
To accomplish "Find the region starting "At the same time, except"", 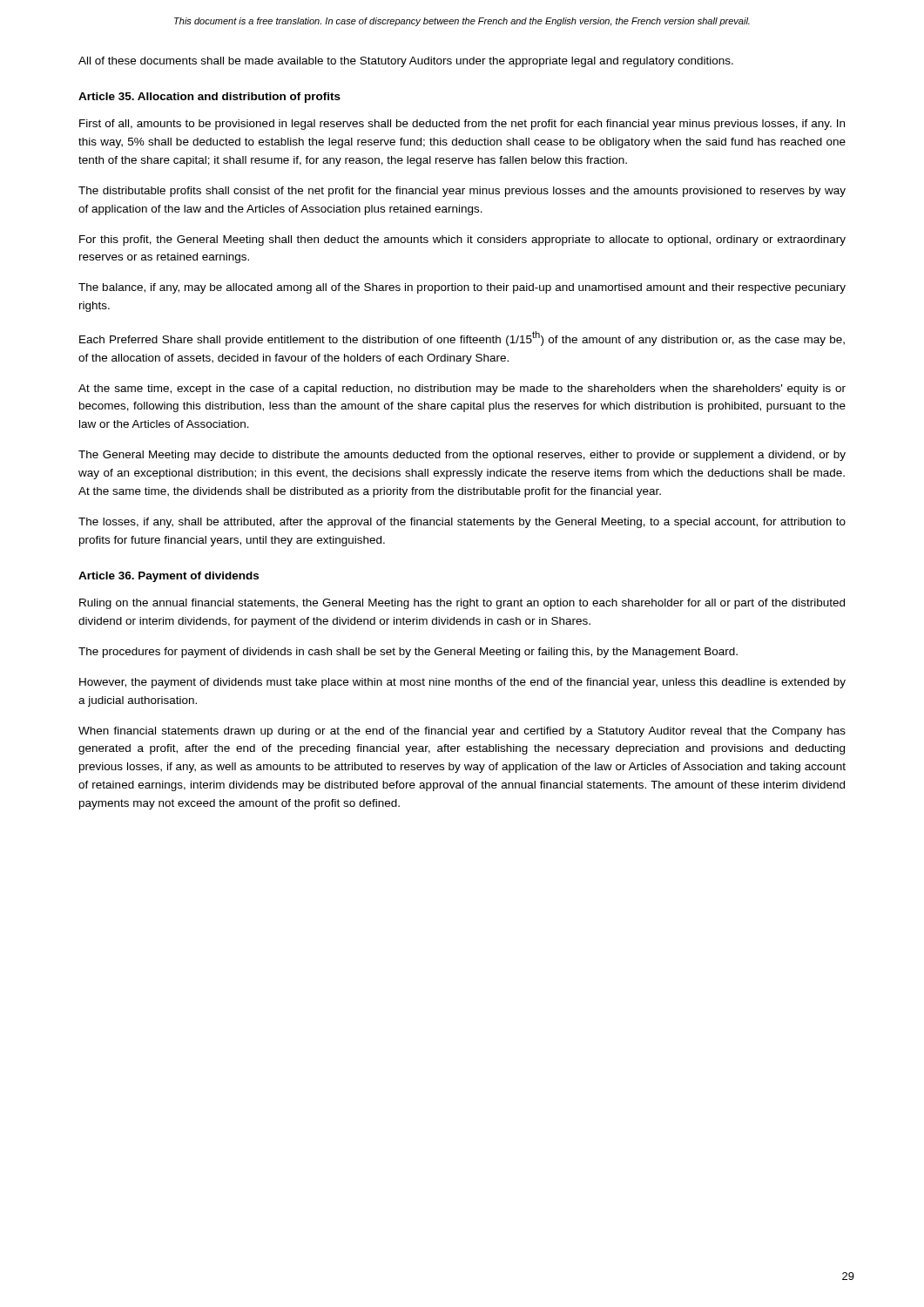I will [462, 406].
